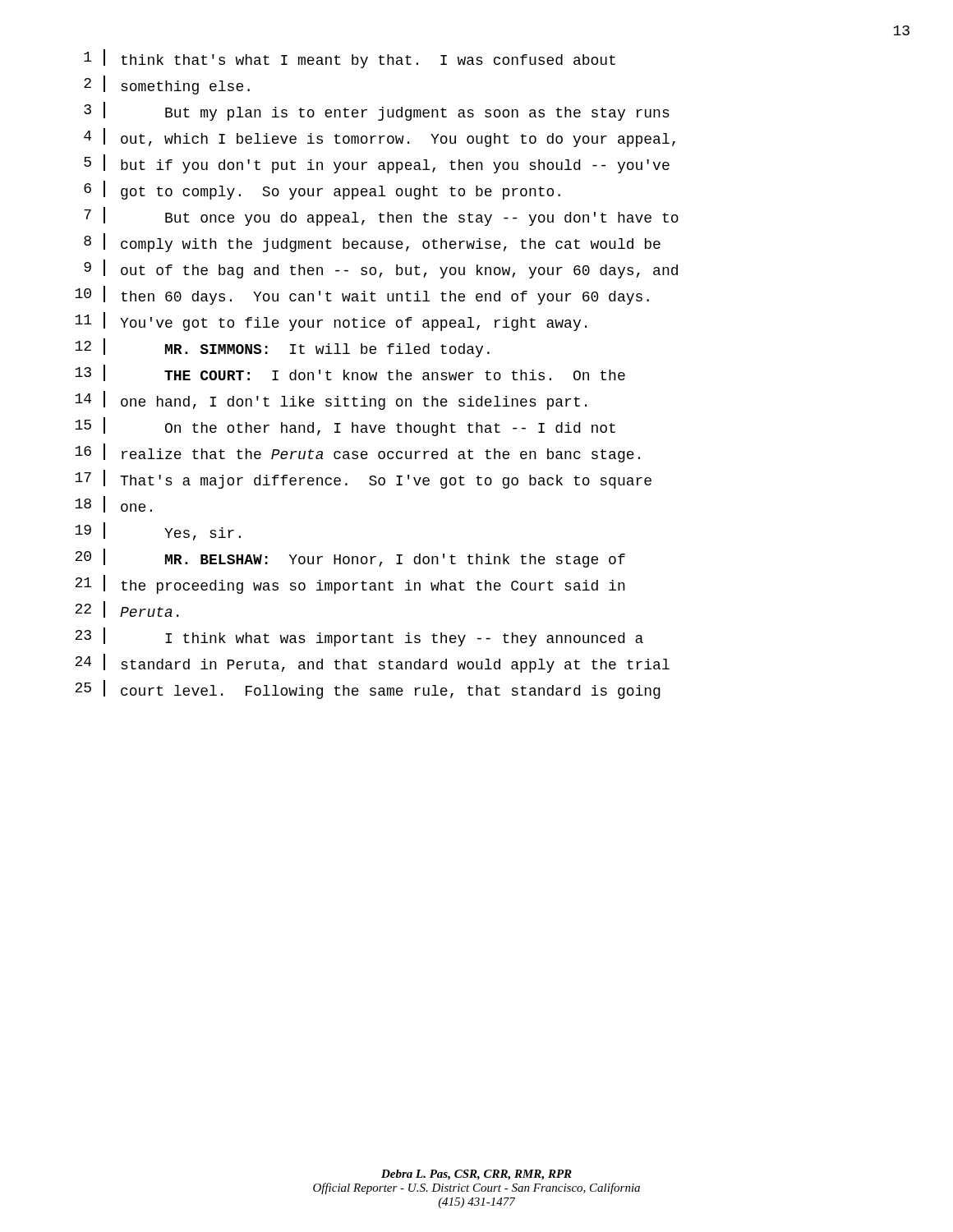Select the list item that says "25 court level. Following the same"
Viewport: 953px width, 1232px height.
[476, 692]
